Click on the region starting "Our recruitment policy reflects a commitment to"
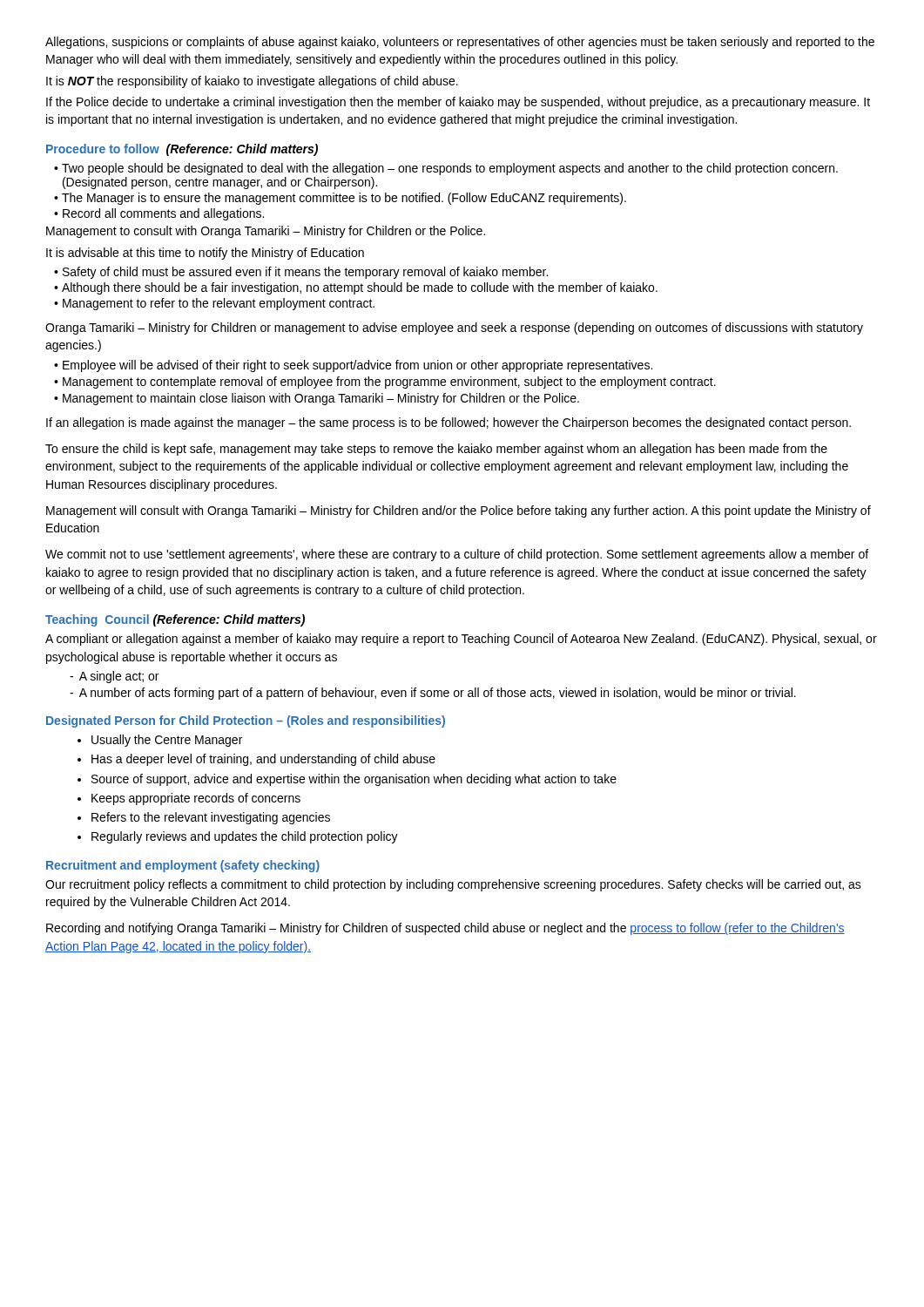924x1307 pixels. pos(462,893)
